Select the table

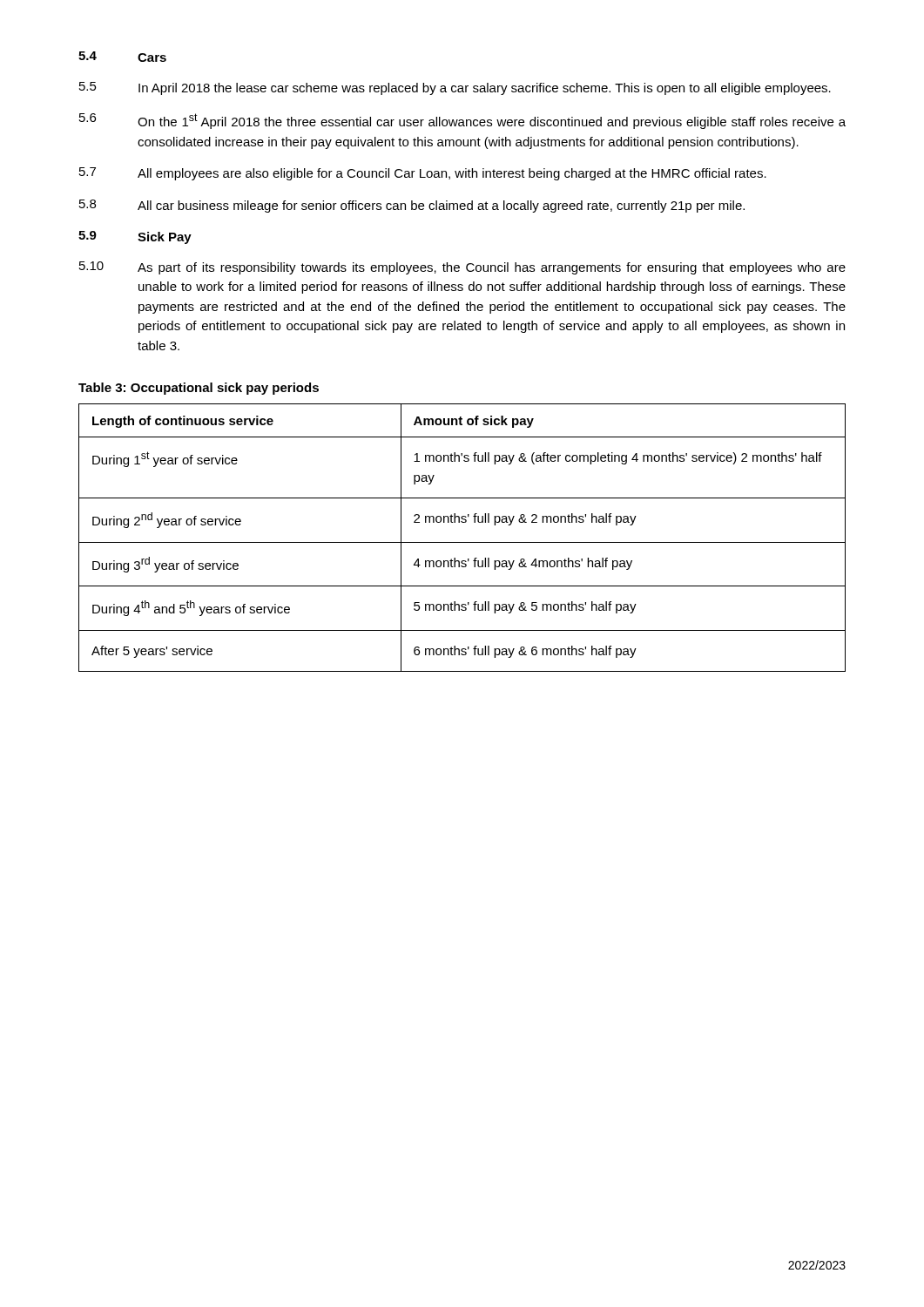coord(462,538)
